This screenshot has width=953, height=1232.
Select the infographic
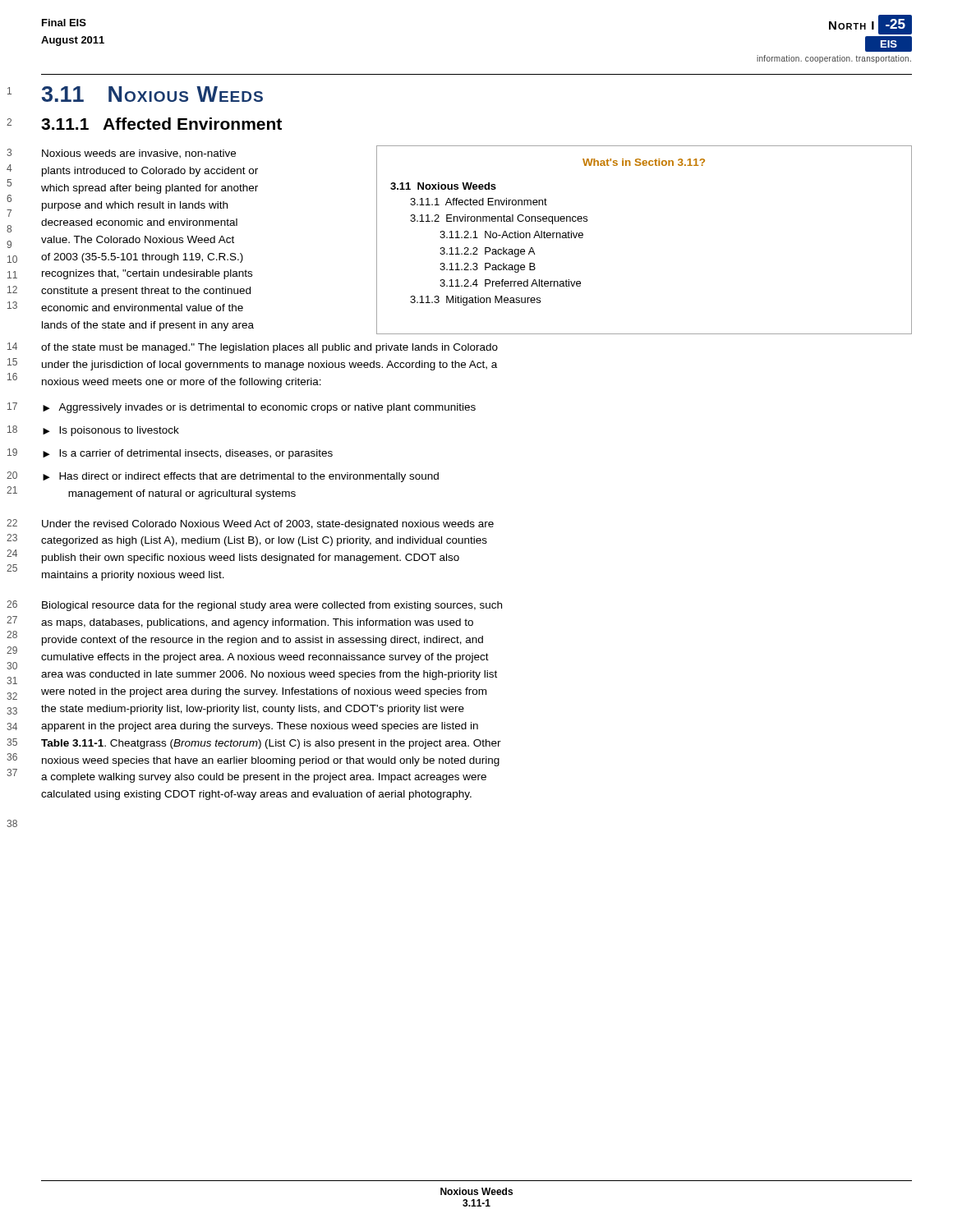pos(644,240)
